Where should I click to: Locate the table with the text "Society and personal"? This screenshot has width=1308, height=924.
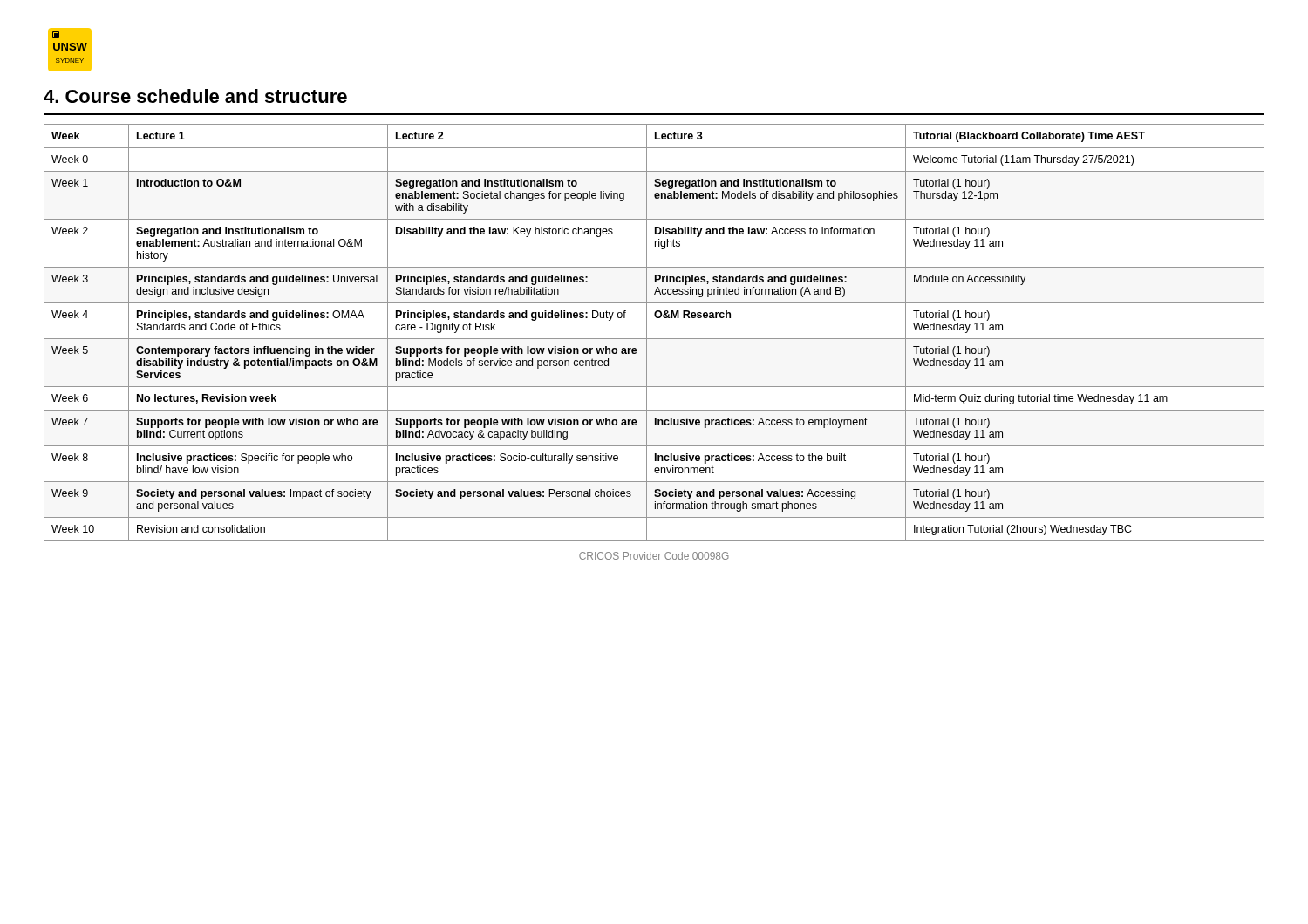tap(654, 333)
